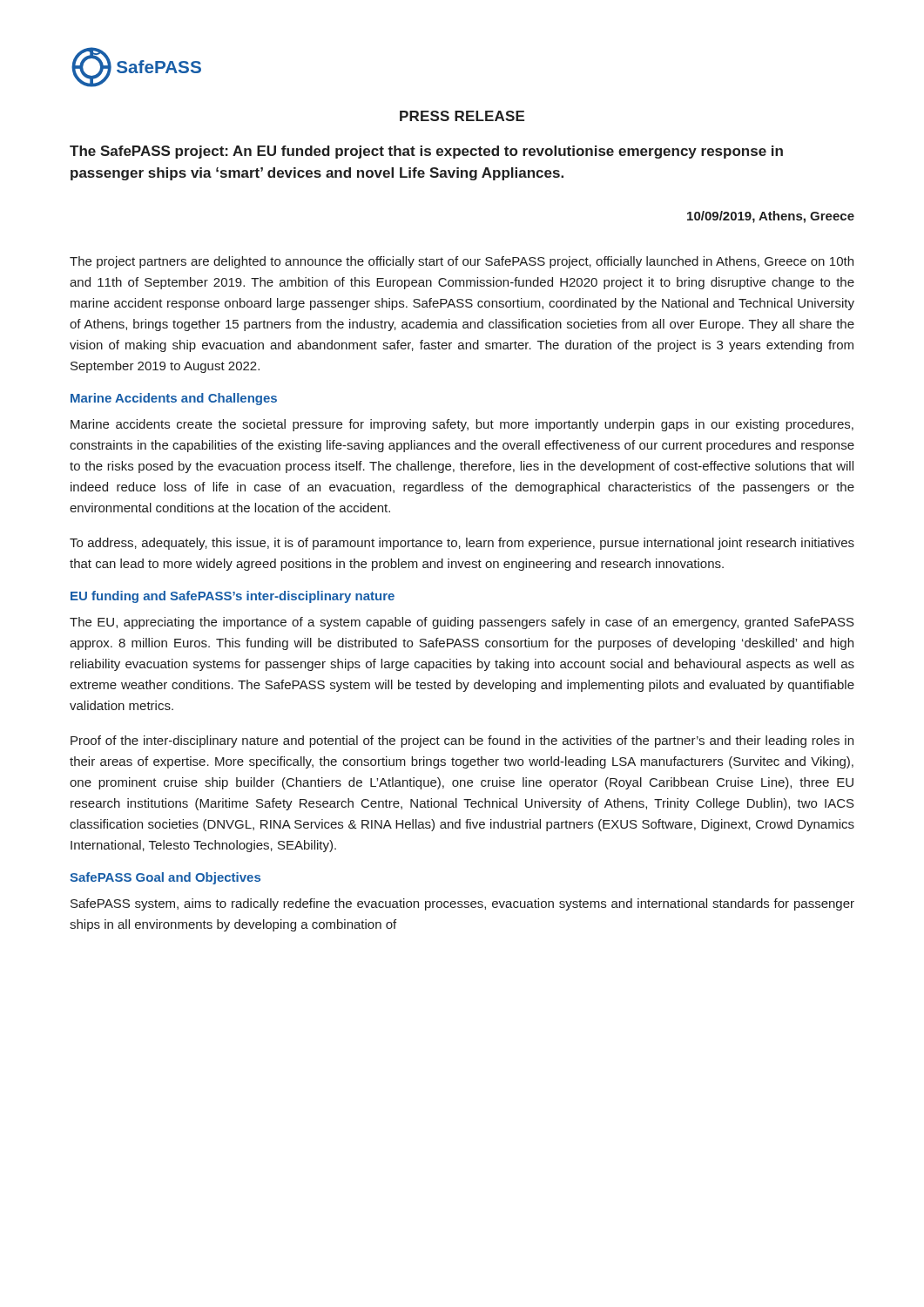Click on the text block starting "Marine Accidents and Challenges"
Viewport: 924px width, 1307px height.
pos(174,398)
